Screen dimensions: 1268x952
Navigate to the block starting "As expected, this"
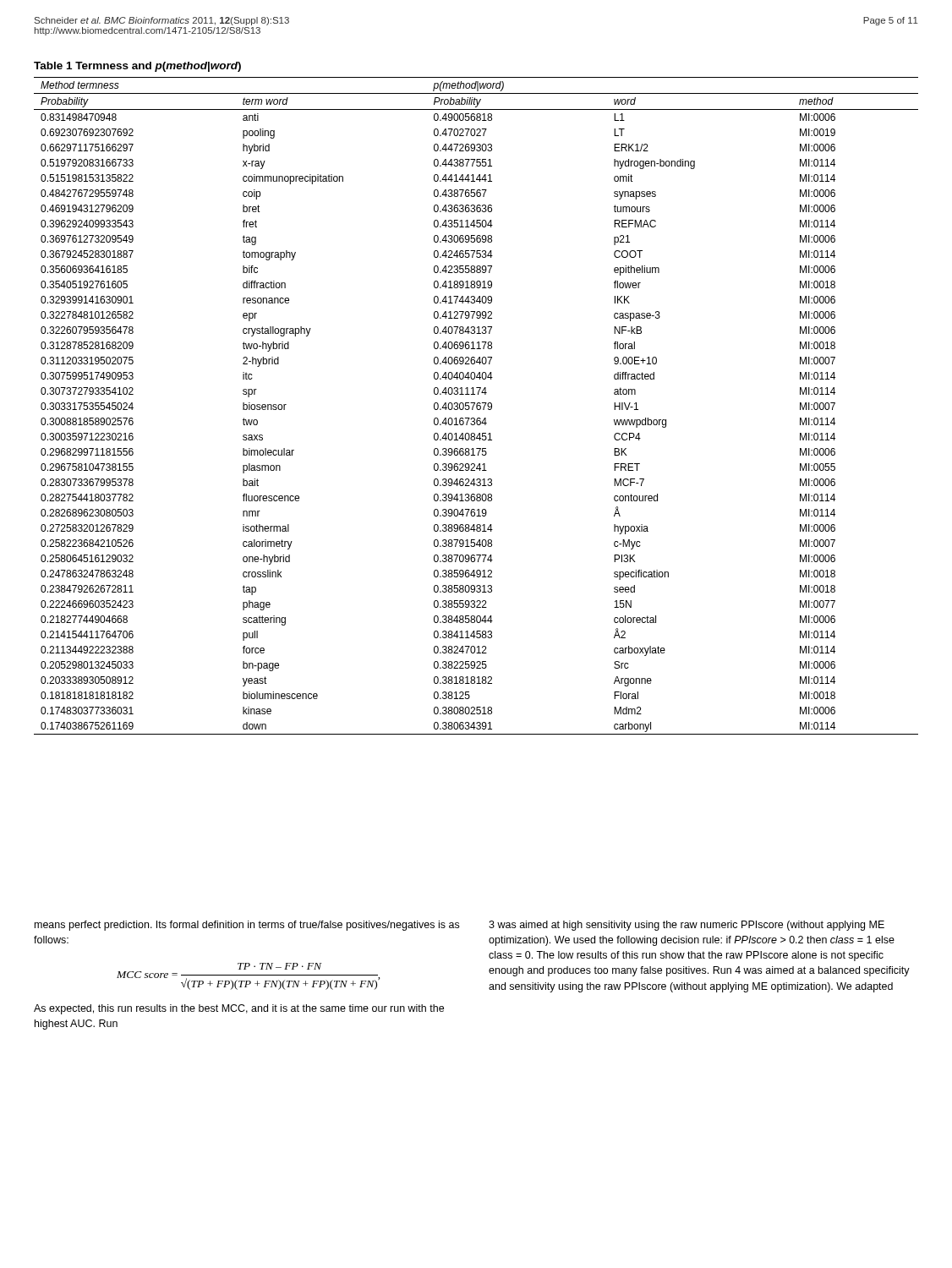(x=239, y=1016)
